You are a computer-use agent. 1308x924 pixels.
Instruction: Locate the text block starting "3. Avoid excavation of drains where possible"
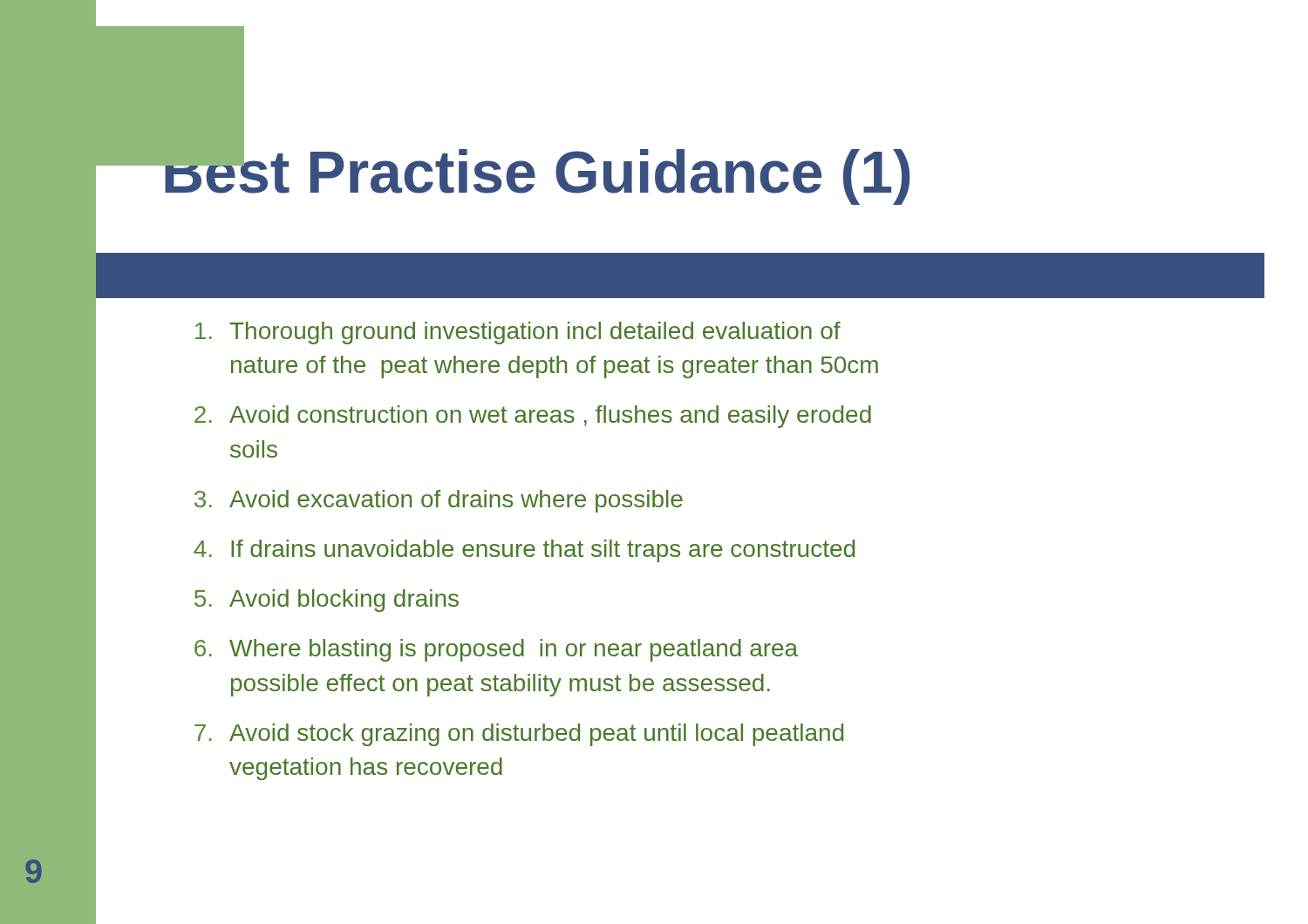click(x=439, y=501)
